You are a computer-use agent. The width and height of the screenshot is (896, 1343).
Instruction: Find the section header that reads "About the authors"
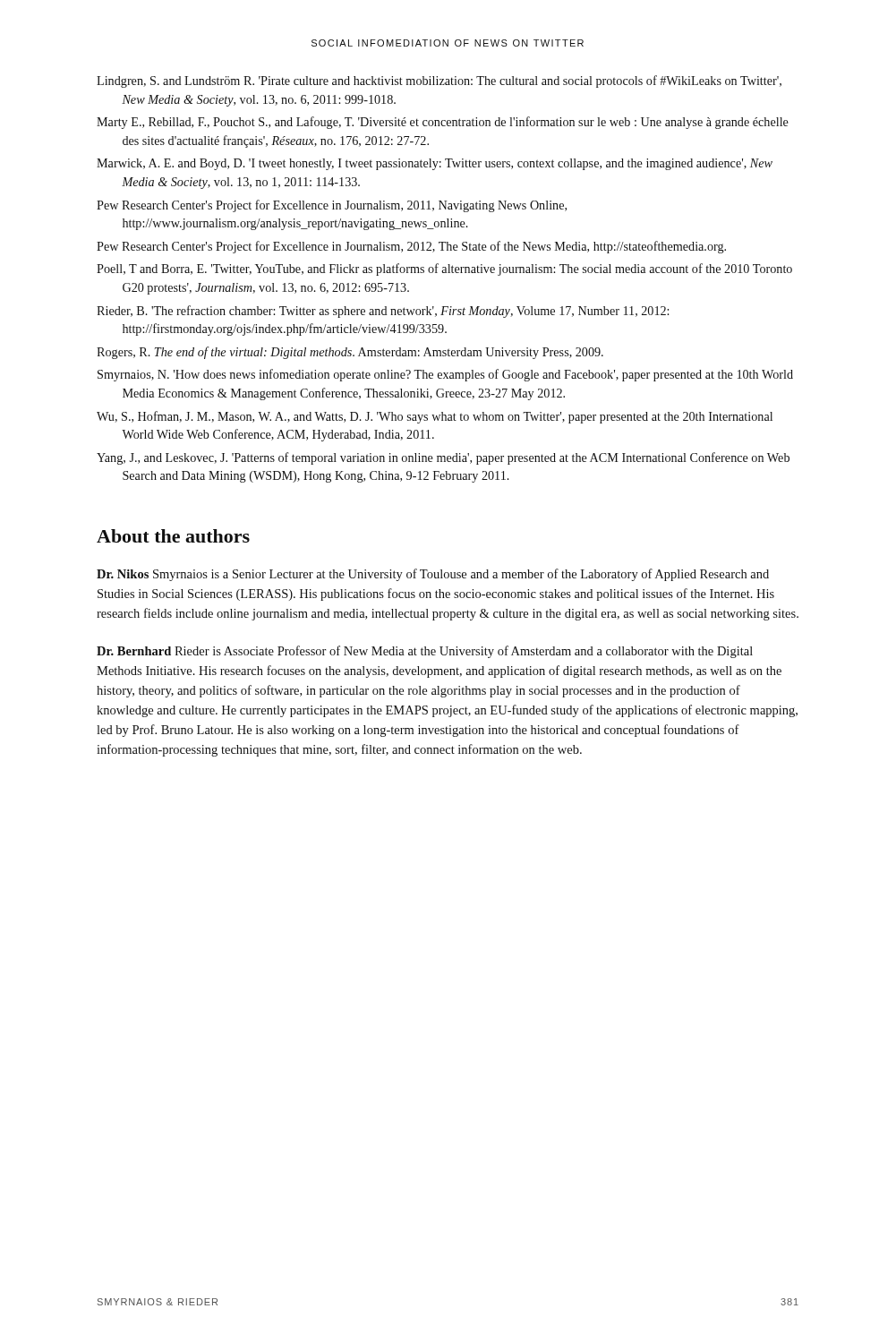(173, 536)
